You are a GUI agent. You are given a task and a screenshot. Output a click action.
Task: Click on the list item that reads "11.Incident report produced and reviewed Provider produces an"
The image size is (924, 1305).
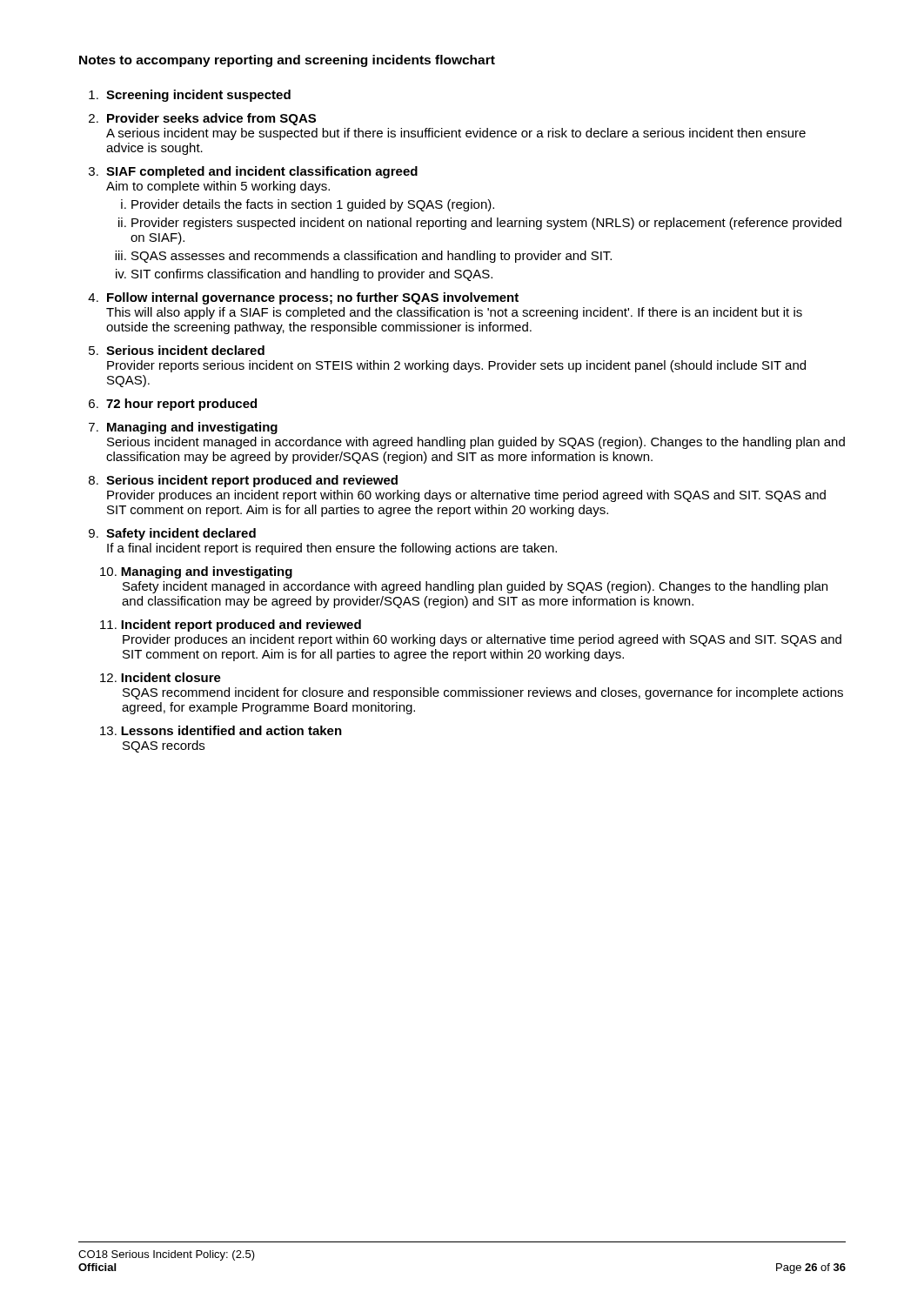pyautogui.click(x=472, y=639)
